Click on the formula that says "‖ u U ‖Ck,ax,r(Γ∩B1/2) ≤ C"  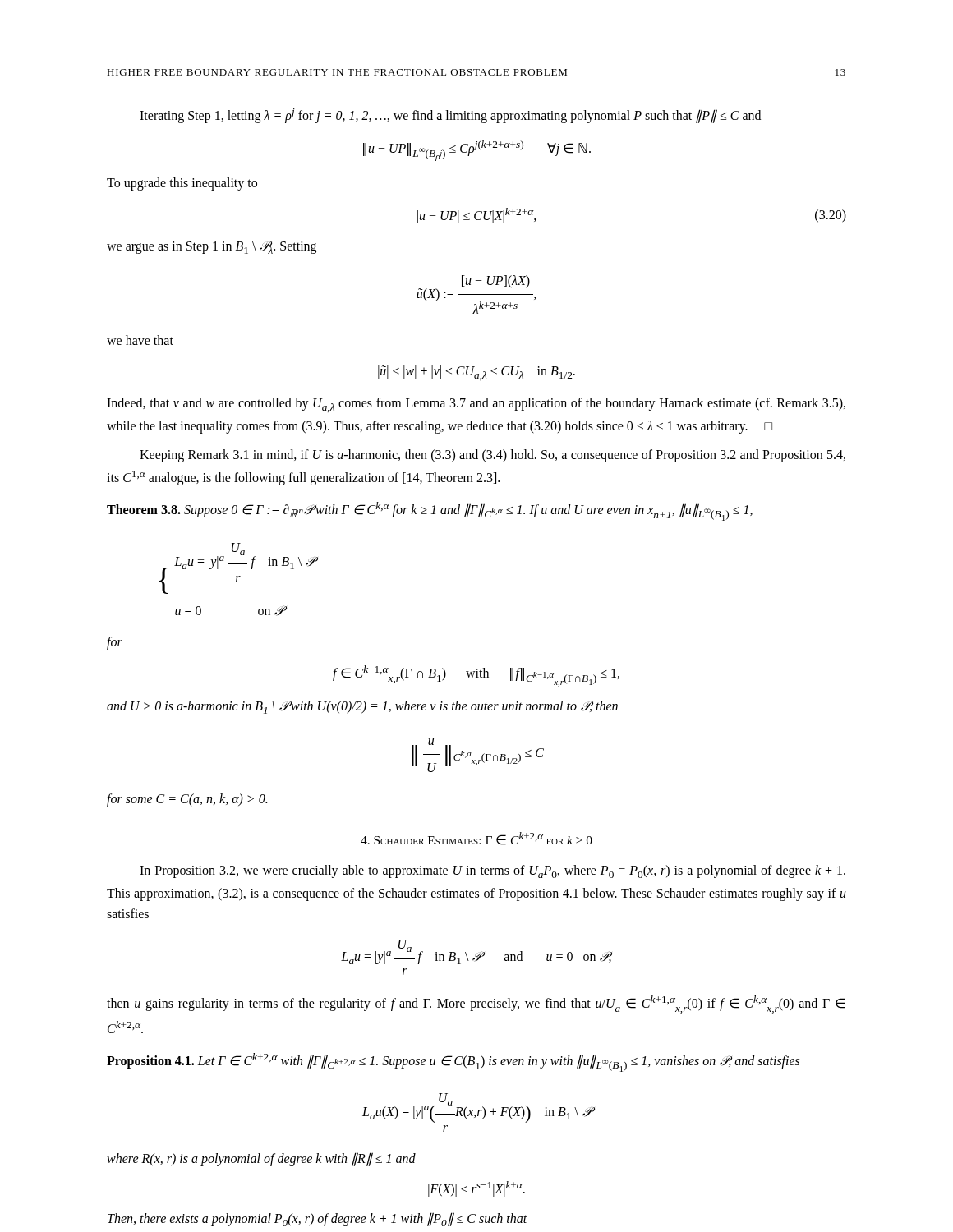pos(476,754)
